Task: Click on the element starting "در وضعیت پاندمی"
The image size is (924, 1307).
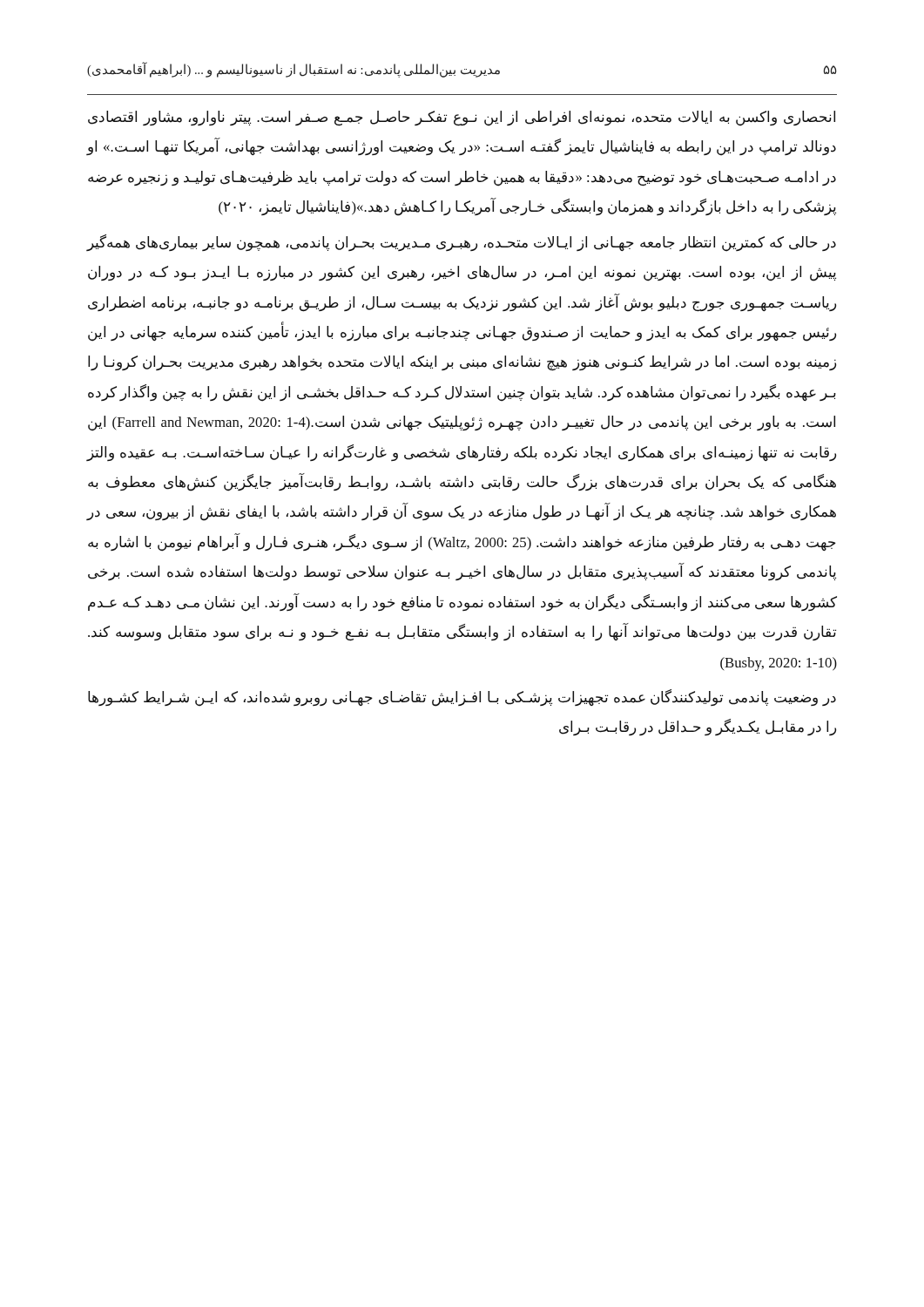Action: [x=462, y=713]
